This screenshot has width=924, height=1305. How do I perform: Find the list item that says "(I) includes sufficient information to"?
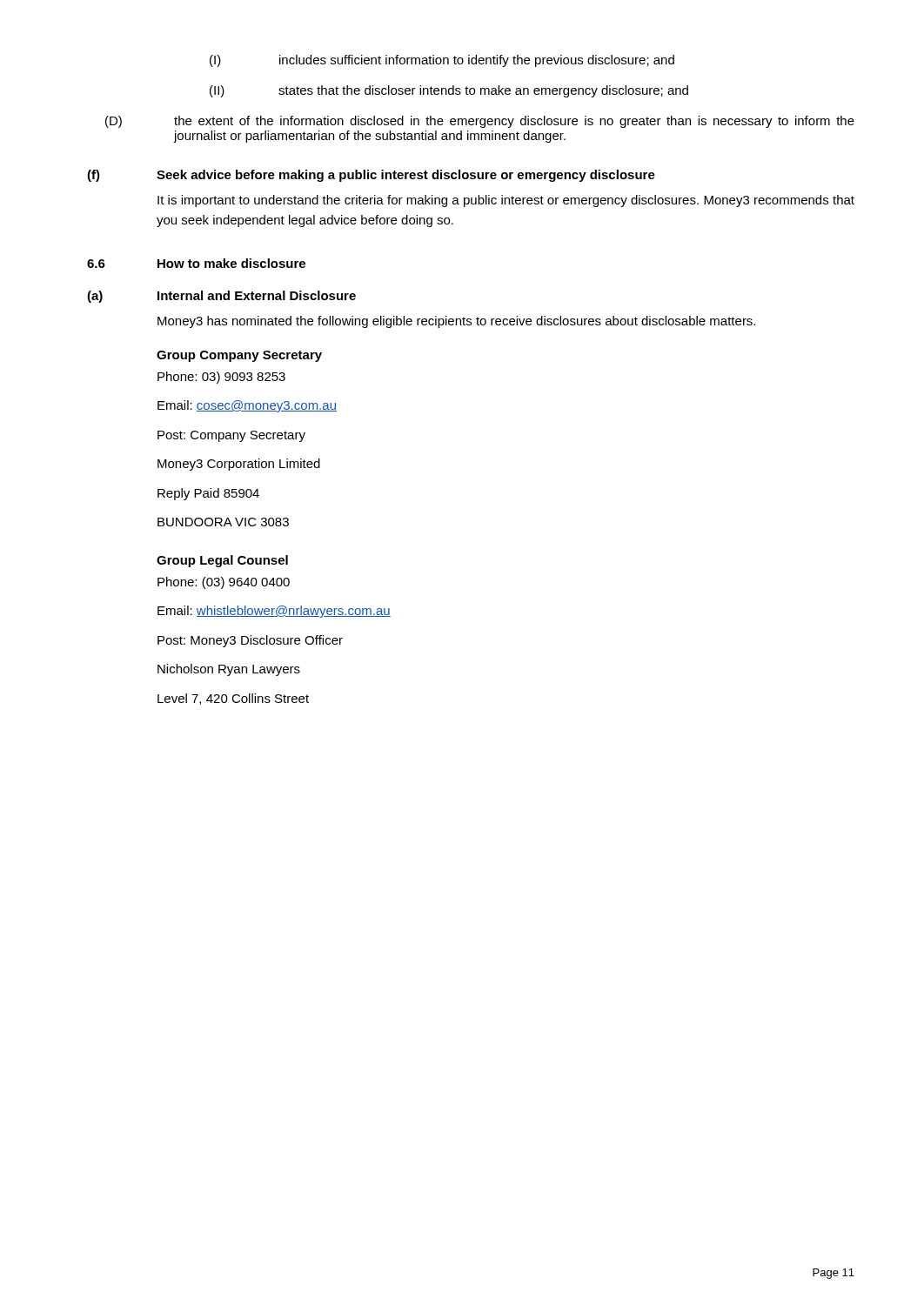532,60
